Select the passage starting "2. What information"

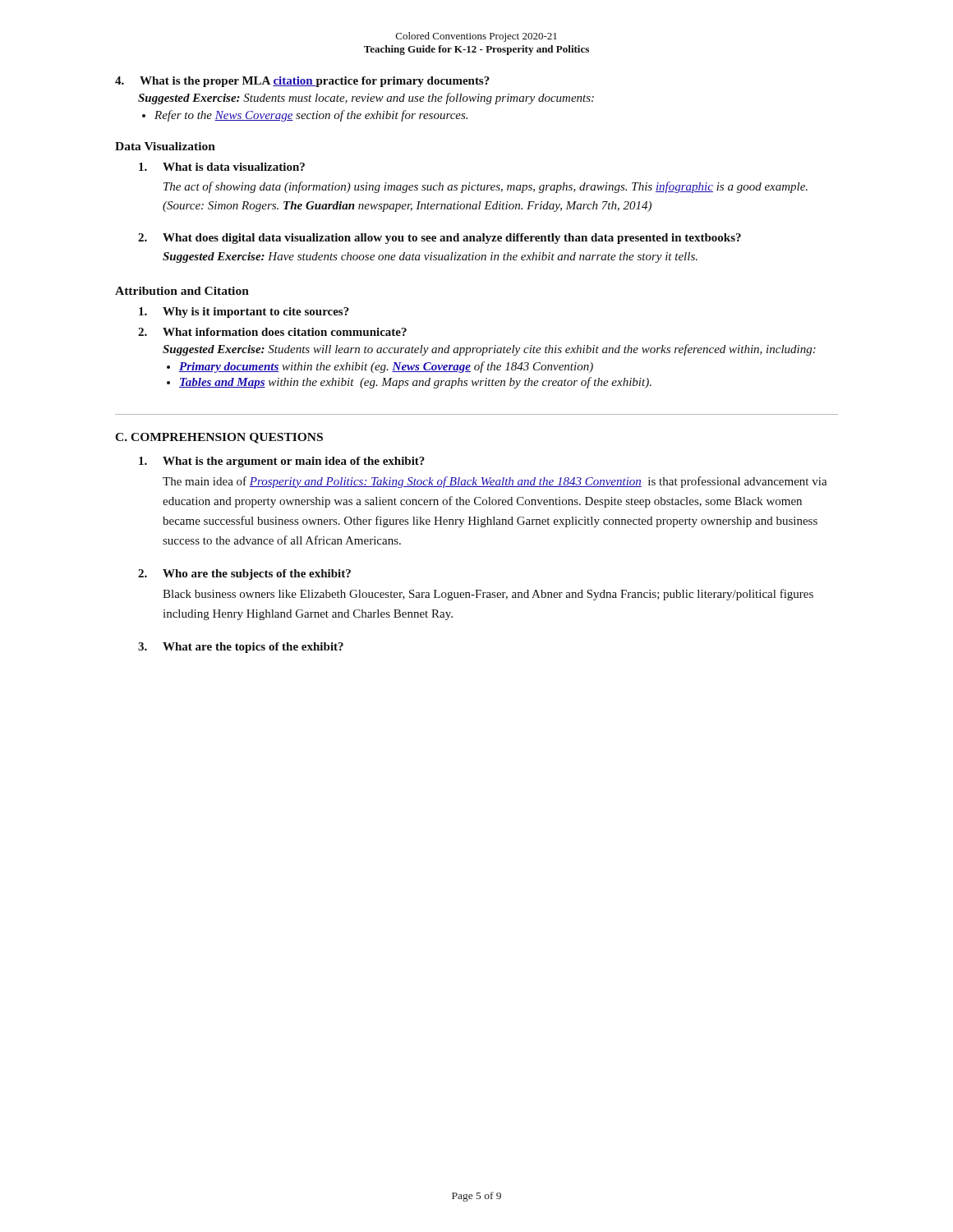(476, 357)
